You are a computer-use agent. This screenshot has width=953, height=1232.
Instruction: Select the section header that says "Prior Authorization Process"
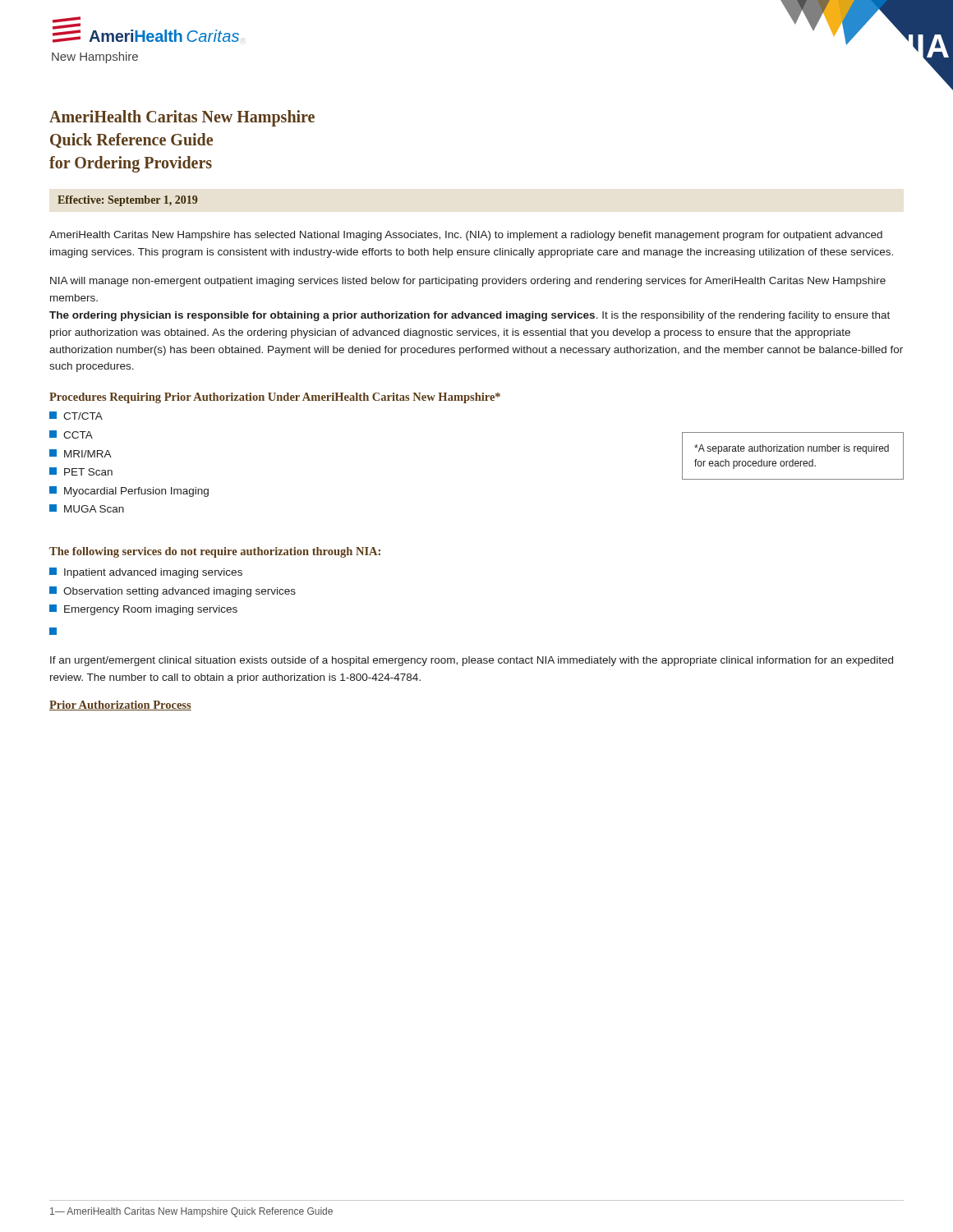[x=120, y=705]
